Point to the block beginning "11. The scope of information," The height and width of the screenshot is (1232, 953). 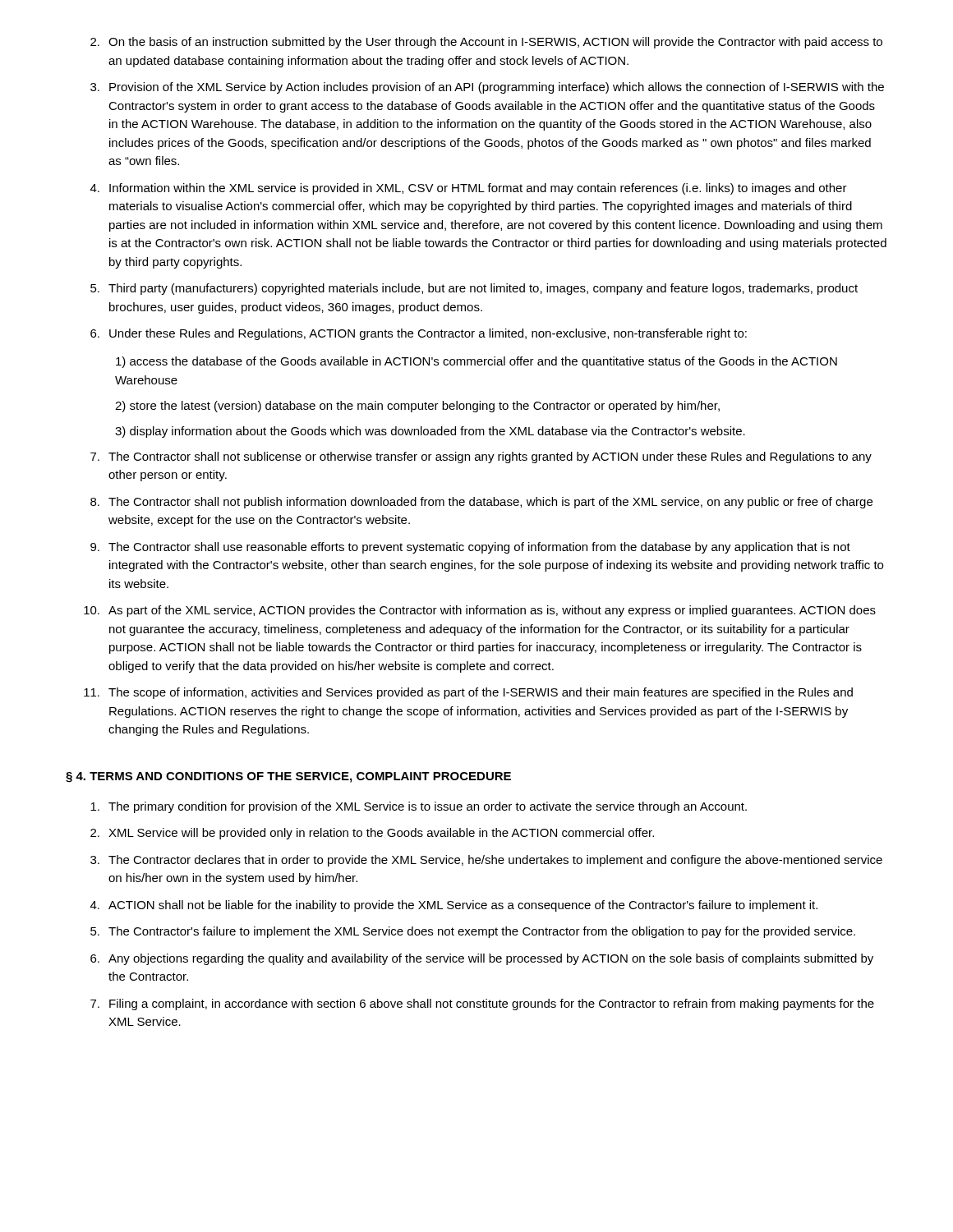point(476,711)
